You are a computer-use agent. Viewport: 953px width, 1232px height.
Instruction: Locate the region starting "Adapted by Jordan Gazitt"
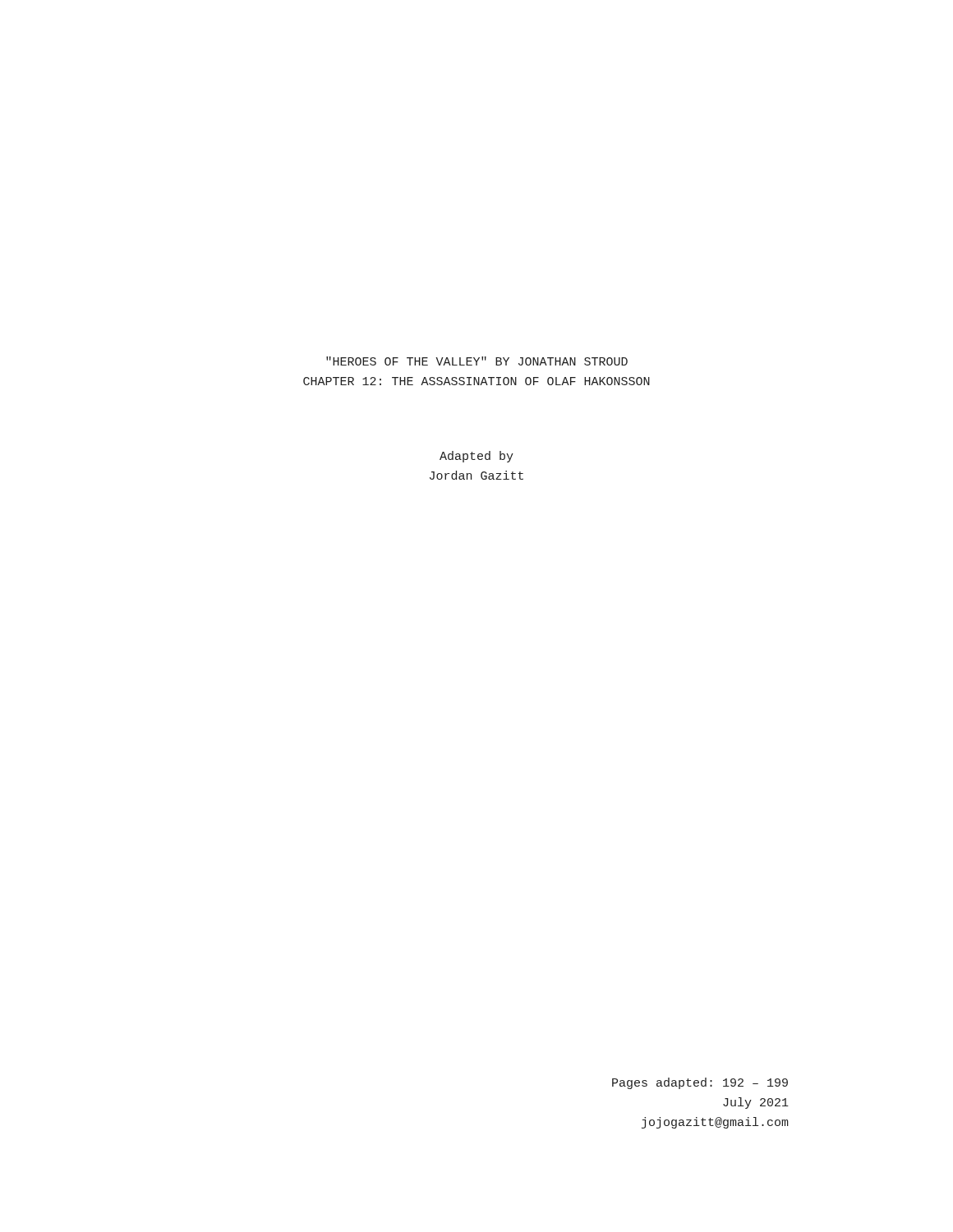476,467
